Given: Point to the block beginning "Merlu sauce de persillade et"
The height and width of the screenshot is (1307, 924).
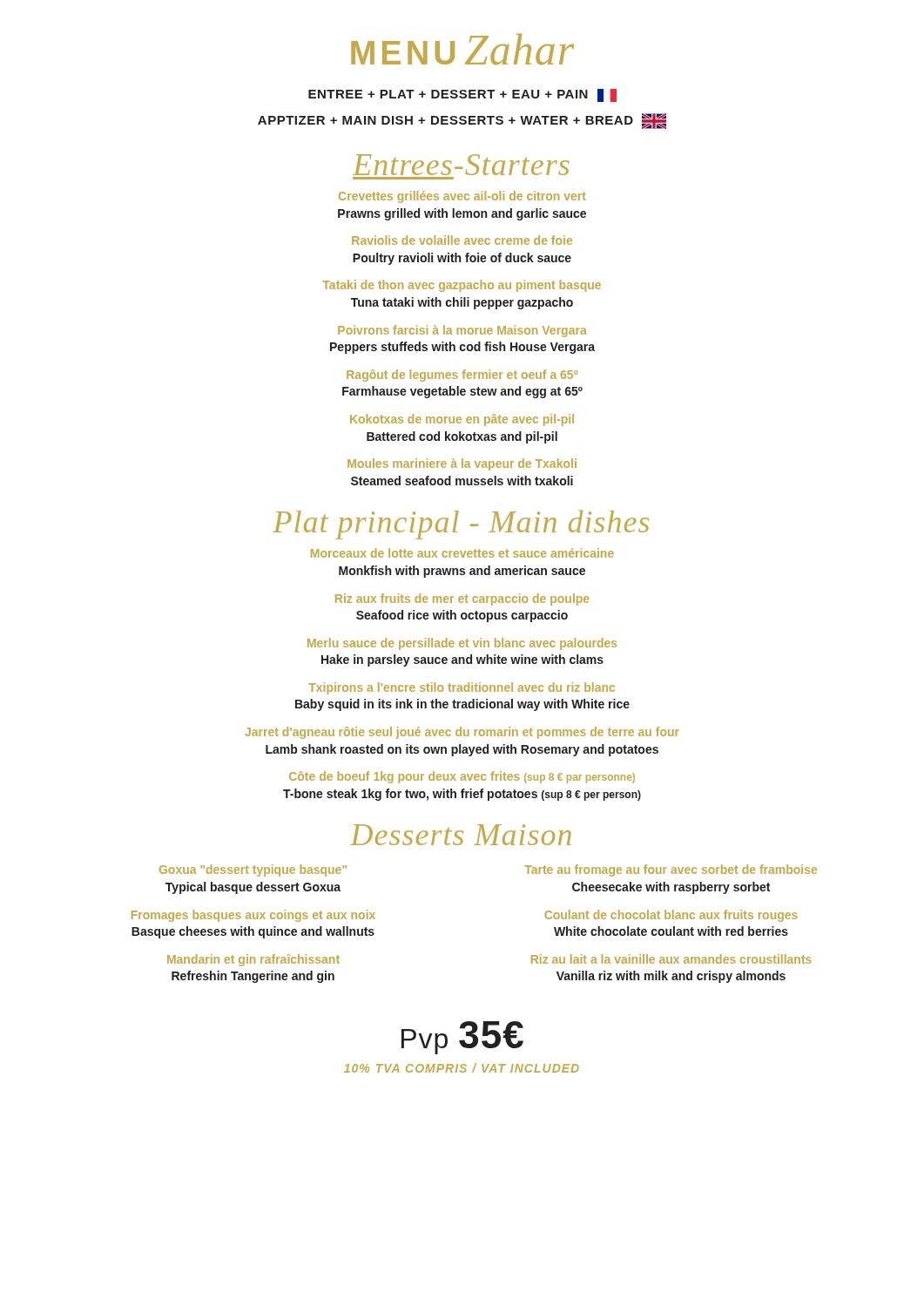Looking at the screenshot, I should (462, 652).
